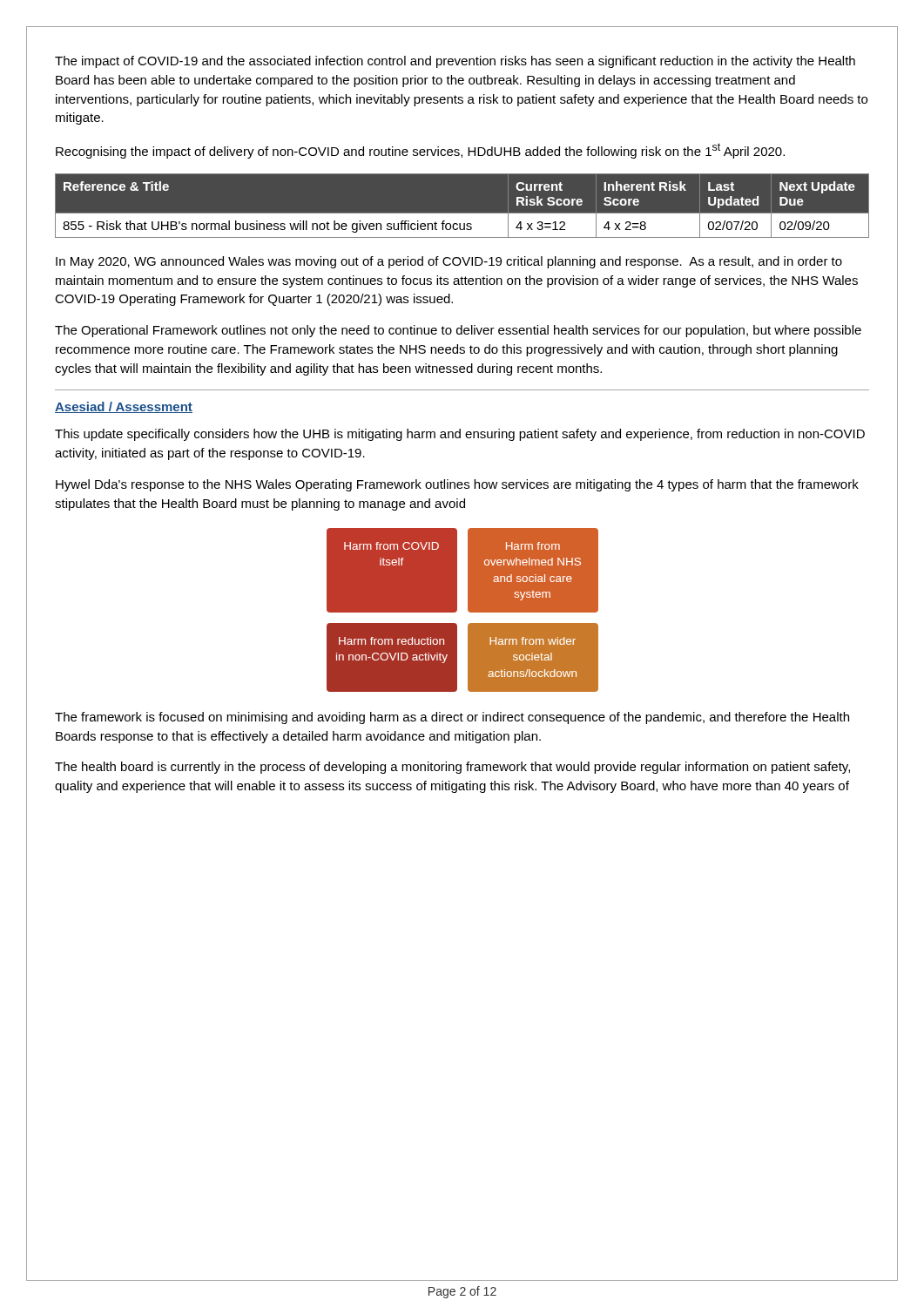Locate the text block that reads "This update specifically considers how the"
This screenshot has height=1307, width=924.
(x=460, y=443)
